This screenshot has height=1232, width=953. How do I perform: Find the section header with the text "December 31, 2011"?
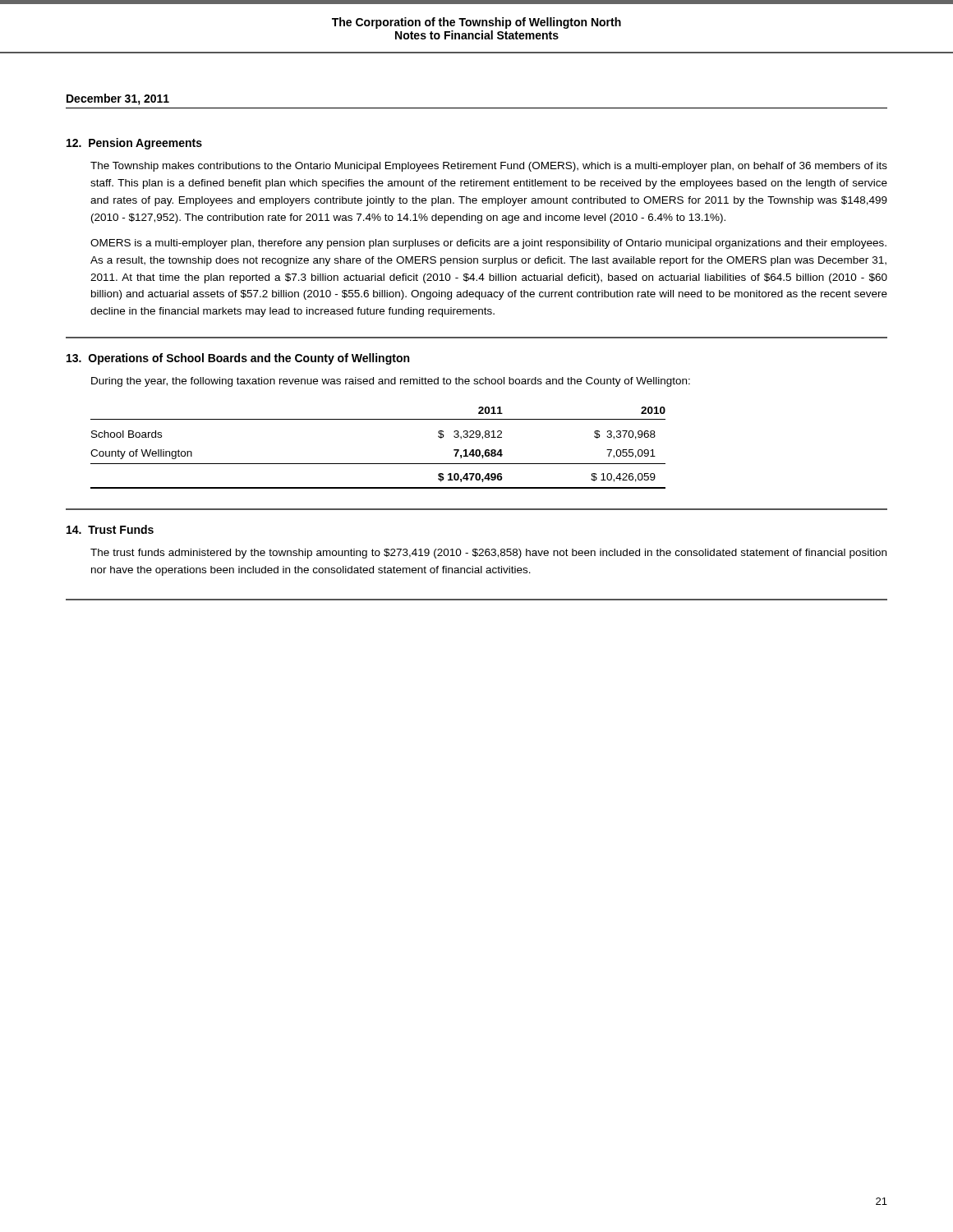point(118,99)
